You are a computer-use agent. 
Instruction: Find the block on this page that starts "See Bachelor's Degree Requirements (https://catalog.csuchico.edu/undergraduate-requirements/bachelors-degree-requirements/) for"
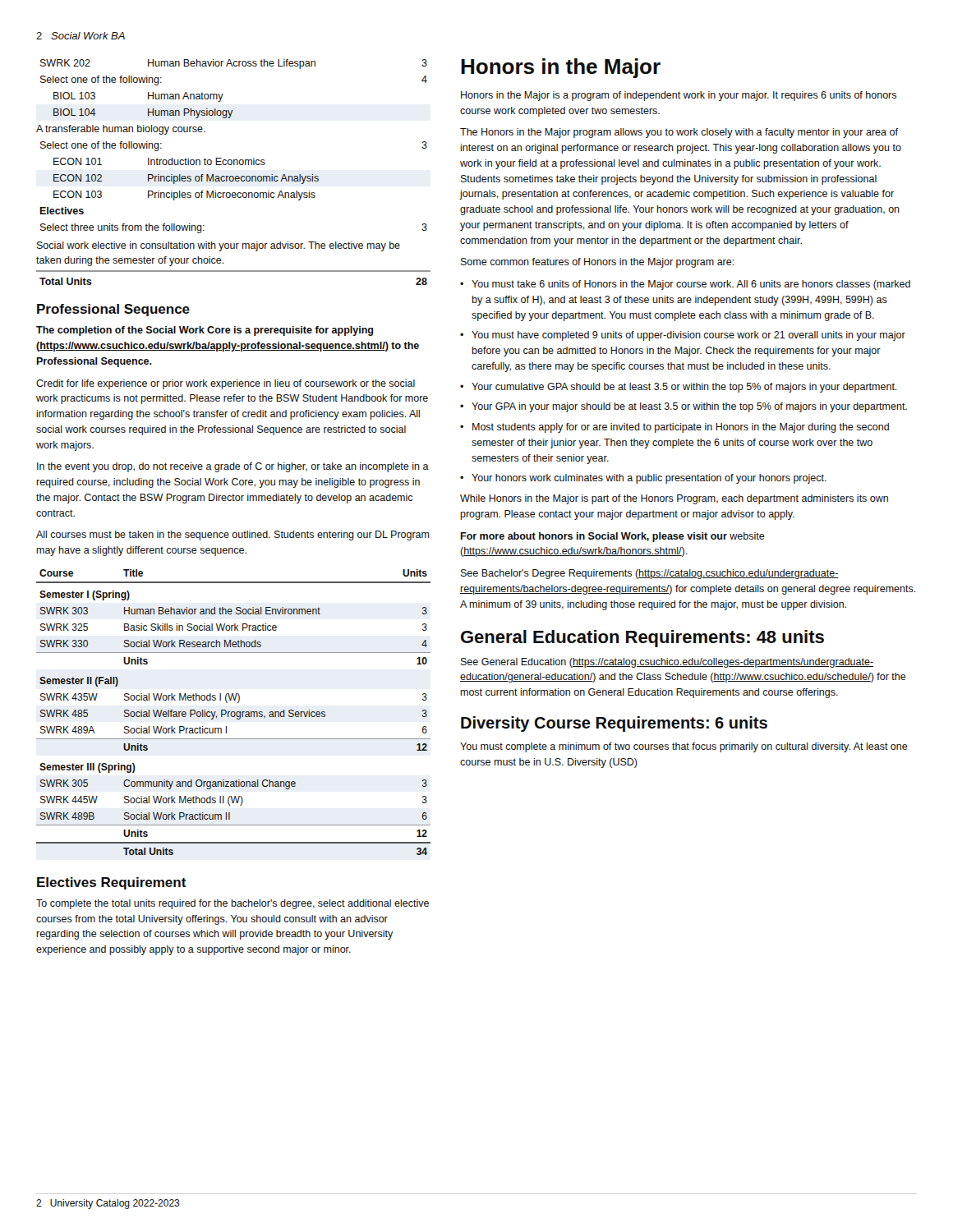pos(688,589)
